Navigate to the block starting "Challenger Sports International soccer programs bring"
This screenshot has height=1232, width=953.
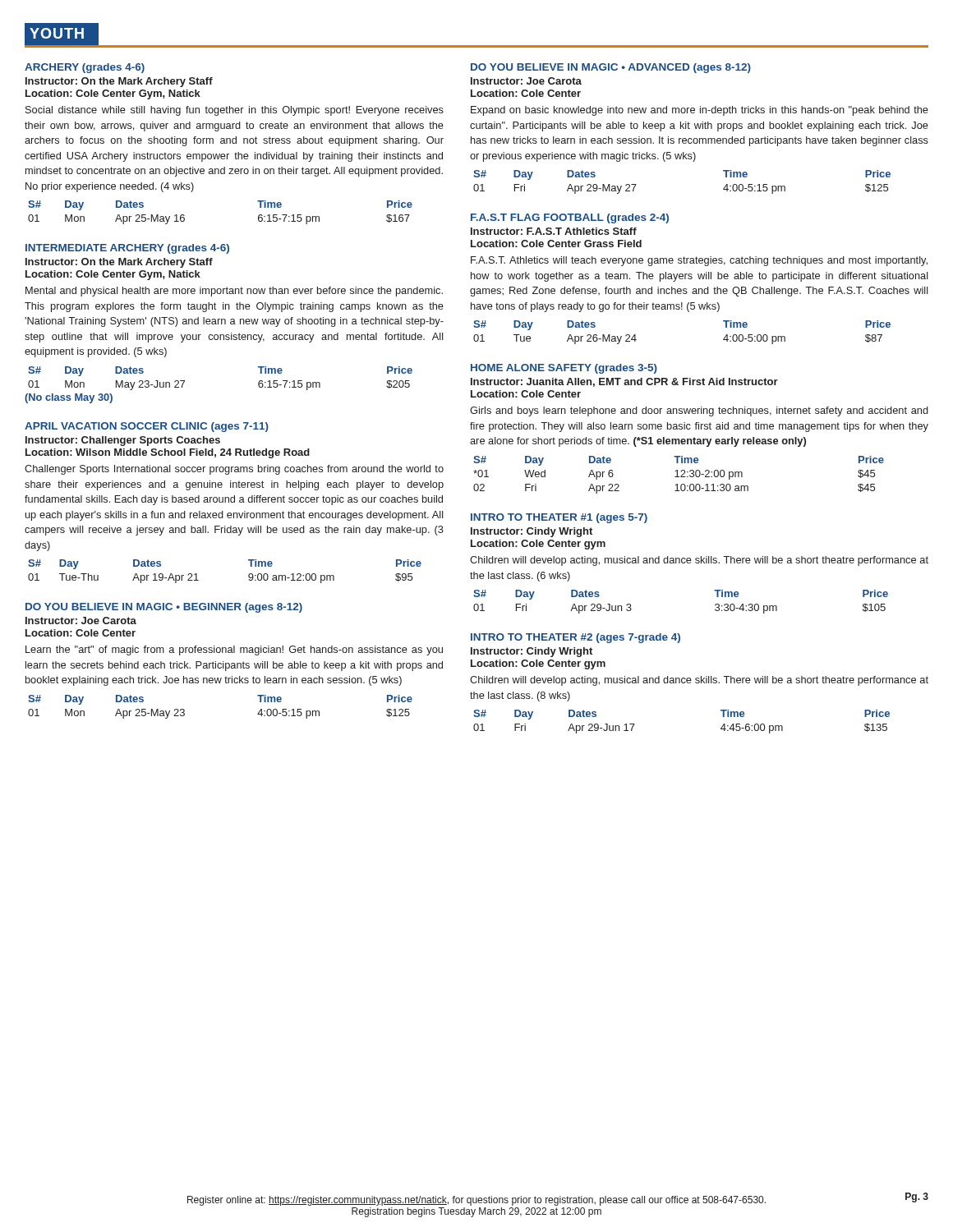[234, 507]
